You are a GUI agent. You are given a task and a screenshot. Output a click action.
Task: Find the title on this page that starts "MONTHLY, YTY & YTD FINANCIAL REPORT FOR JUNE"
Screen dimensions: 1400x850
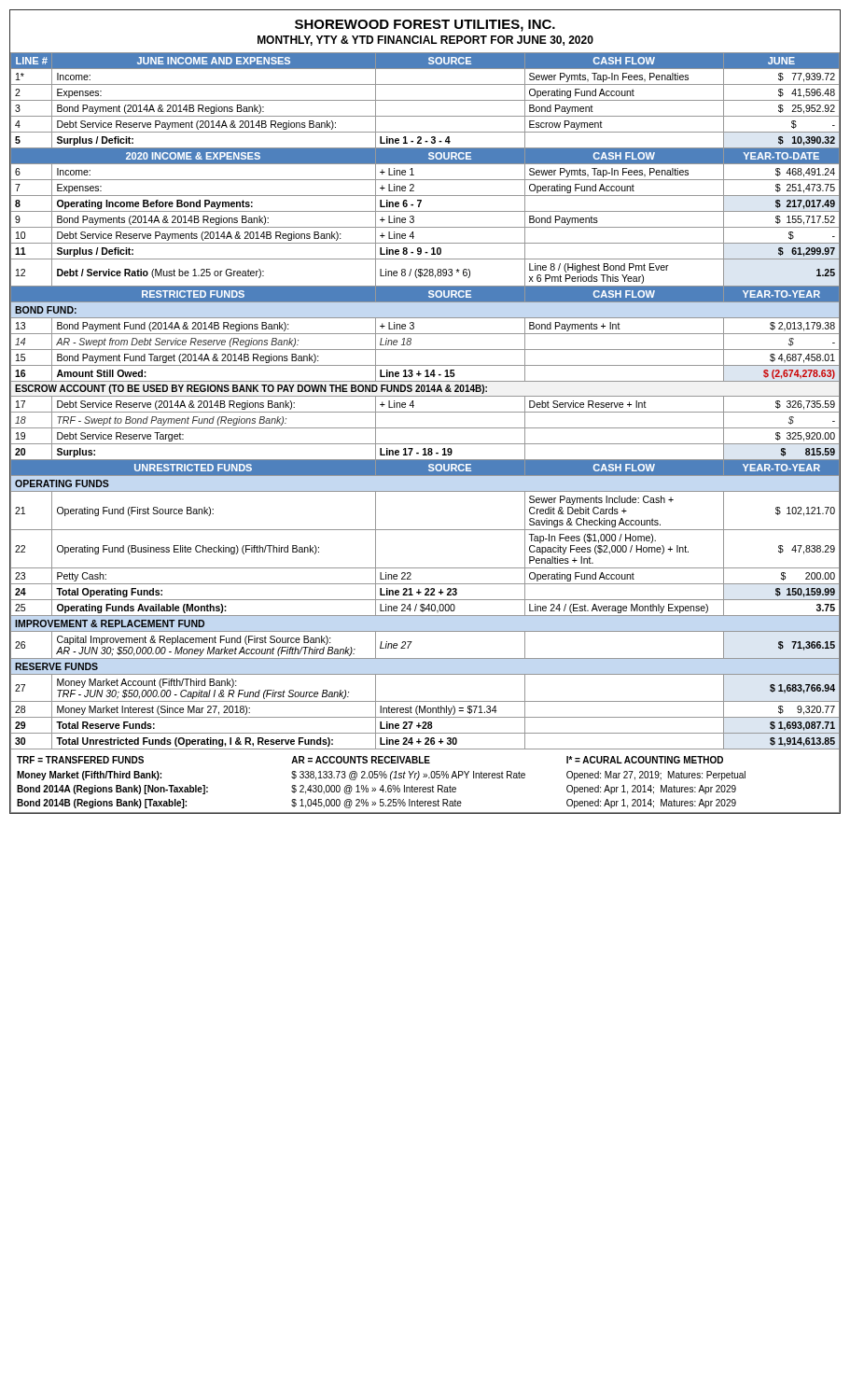pyautogui.click(x=425, y=40)
